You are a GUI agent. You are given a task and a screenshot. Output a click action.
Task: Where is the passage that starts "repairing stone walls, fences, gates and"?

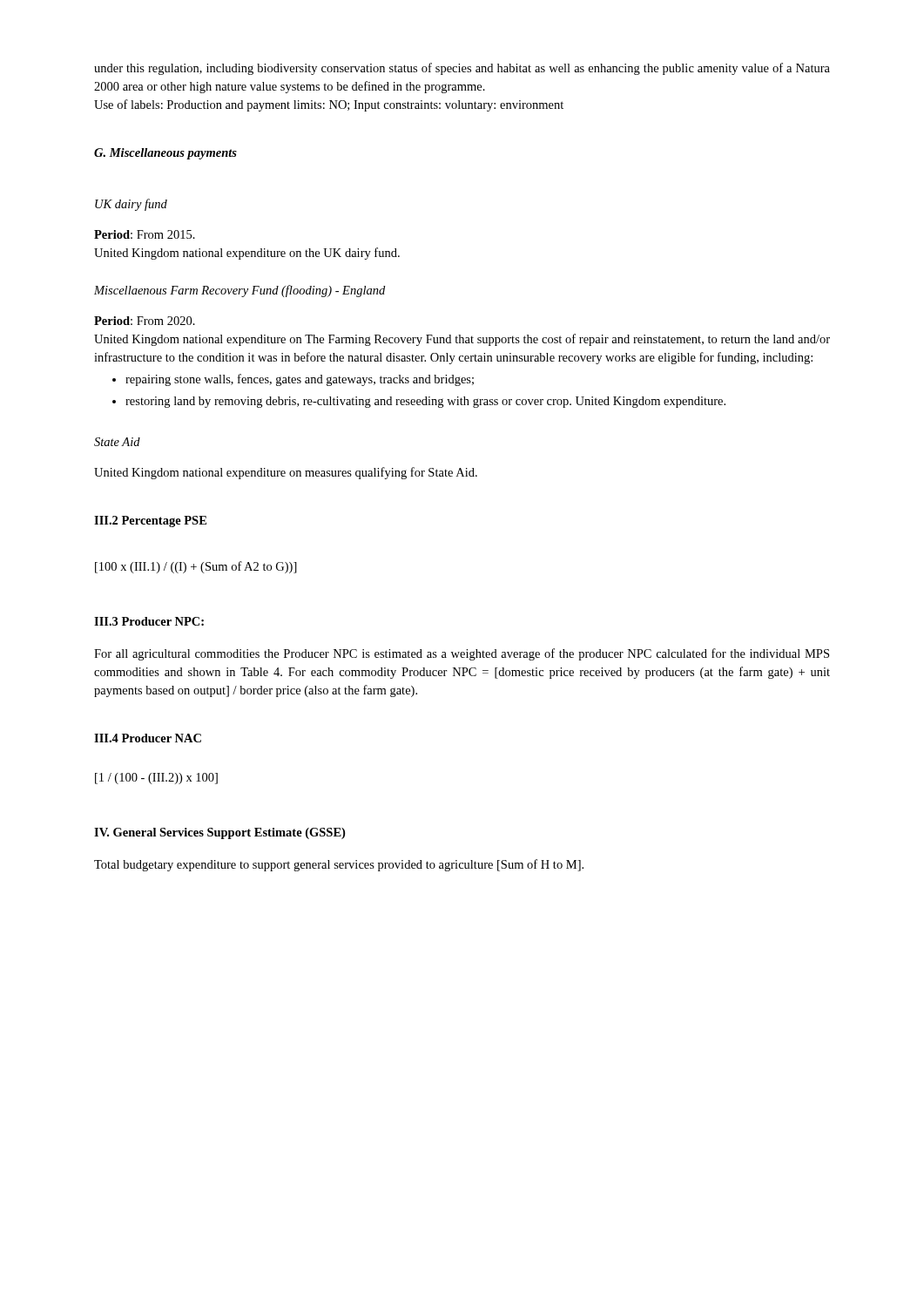pyautogui.click(x=300, y=379)
